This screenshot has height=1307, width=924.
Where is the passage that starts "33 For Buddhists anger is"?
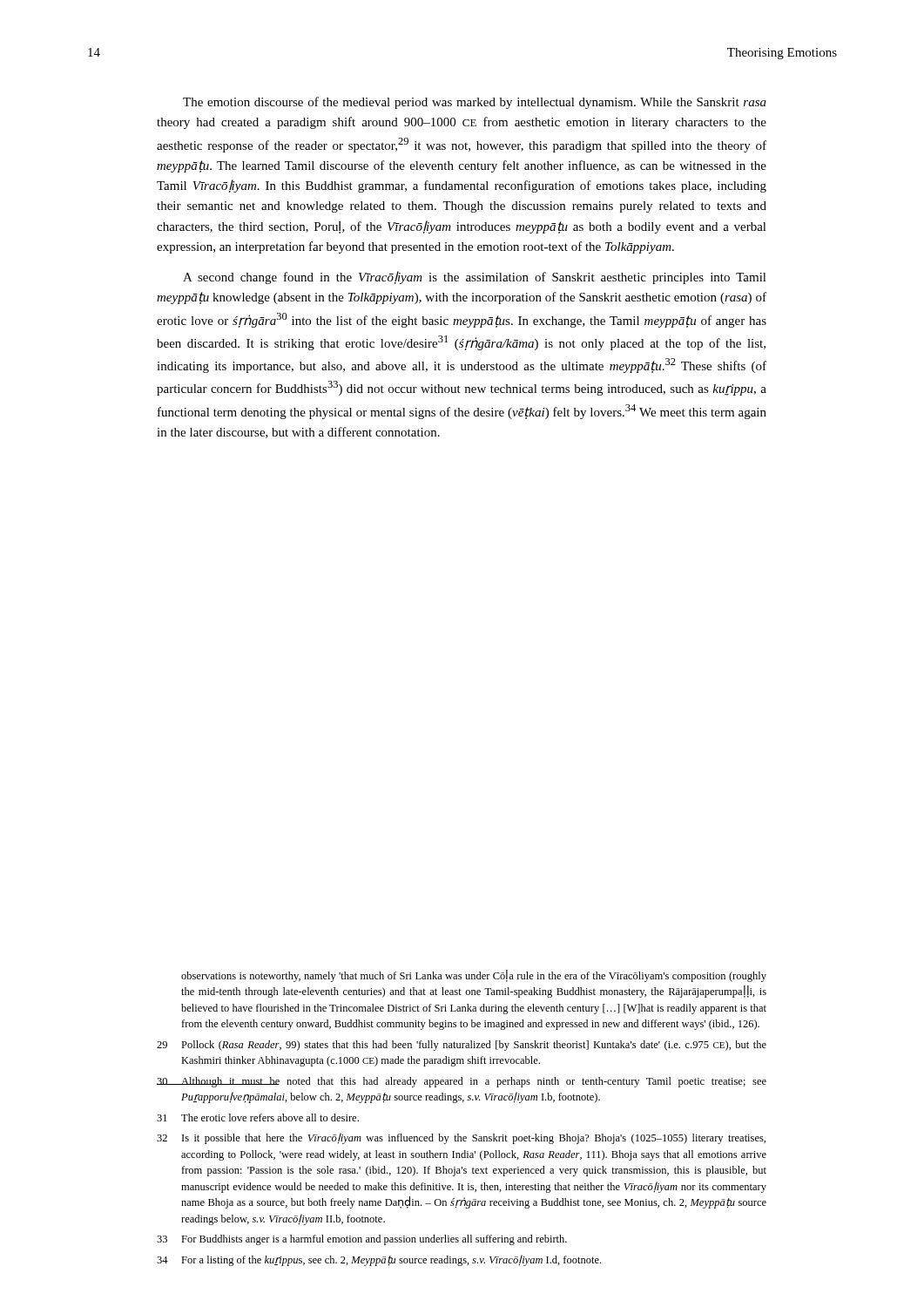point(462,1239)
